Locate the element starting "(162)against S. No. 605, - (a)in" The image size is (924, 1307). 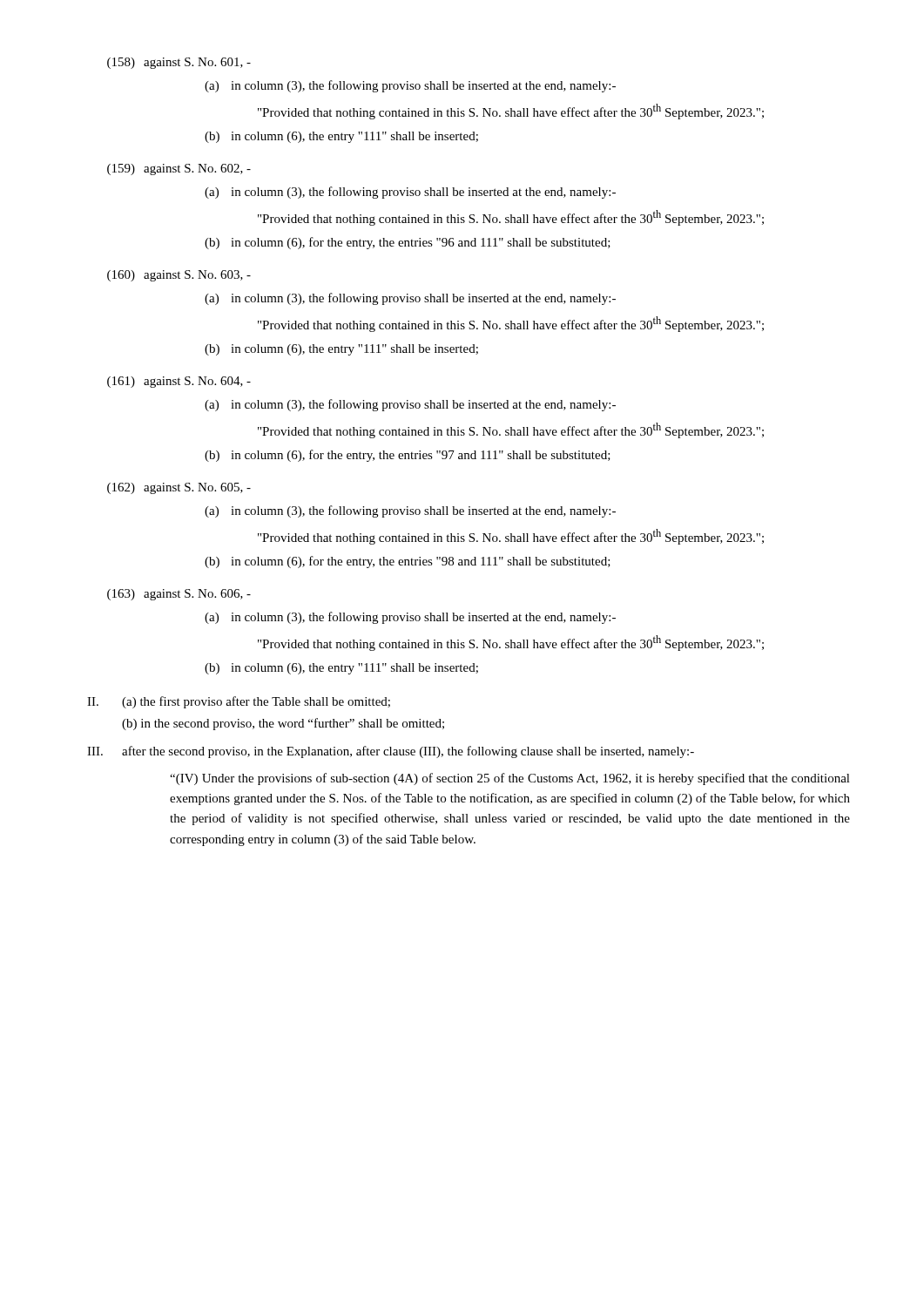pos(471,528)
